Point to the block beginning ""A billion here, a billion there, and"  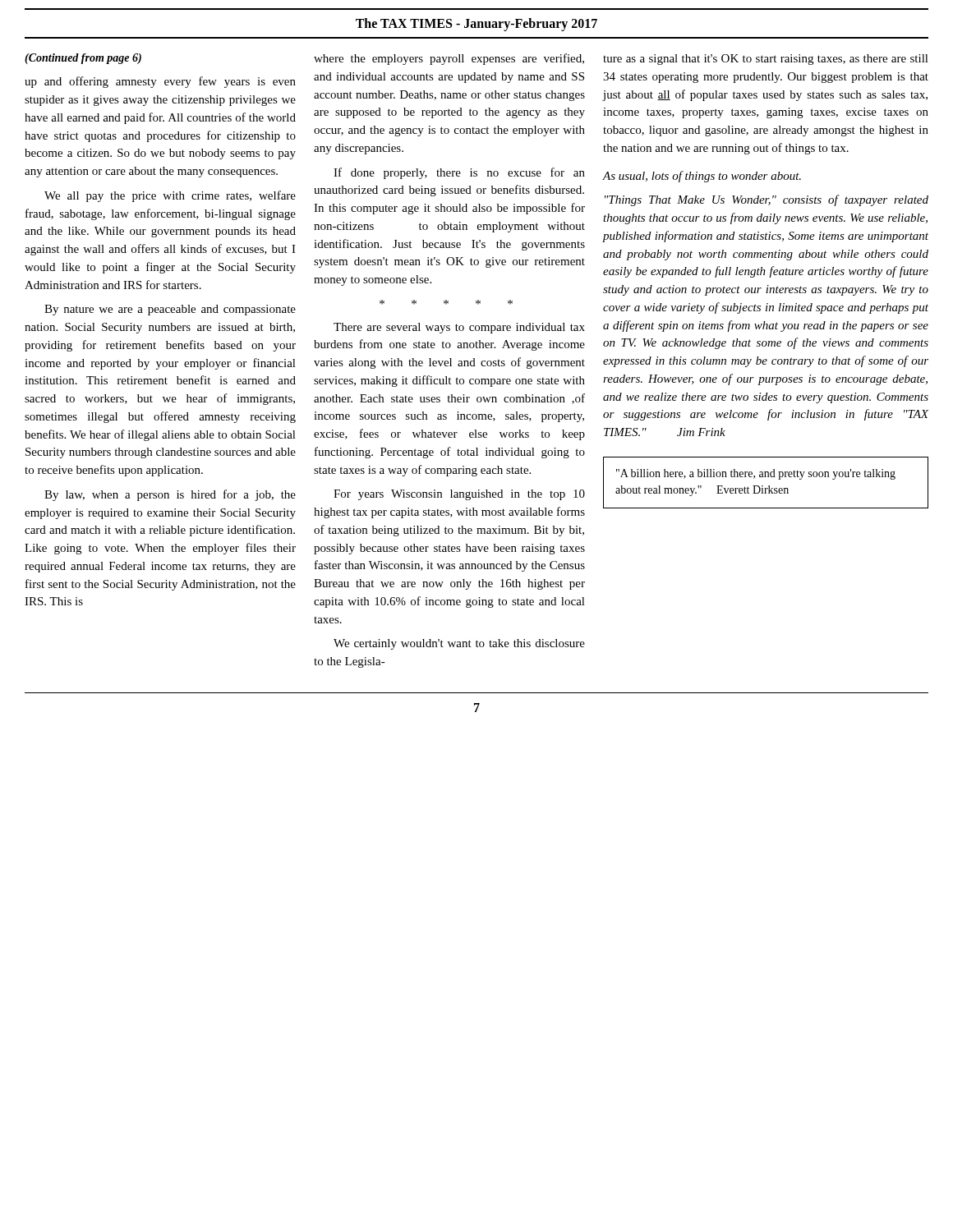[x=755, y=482]
